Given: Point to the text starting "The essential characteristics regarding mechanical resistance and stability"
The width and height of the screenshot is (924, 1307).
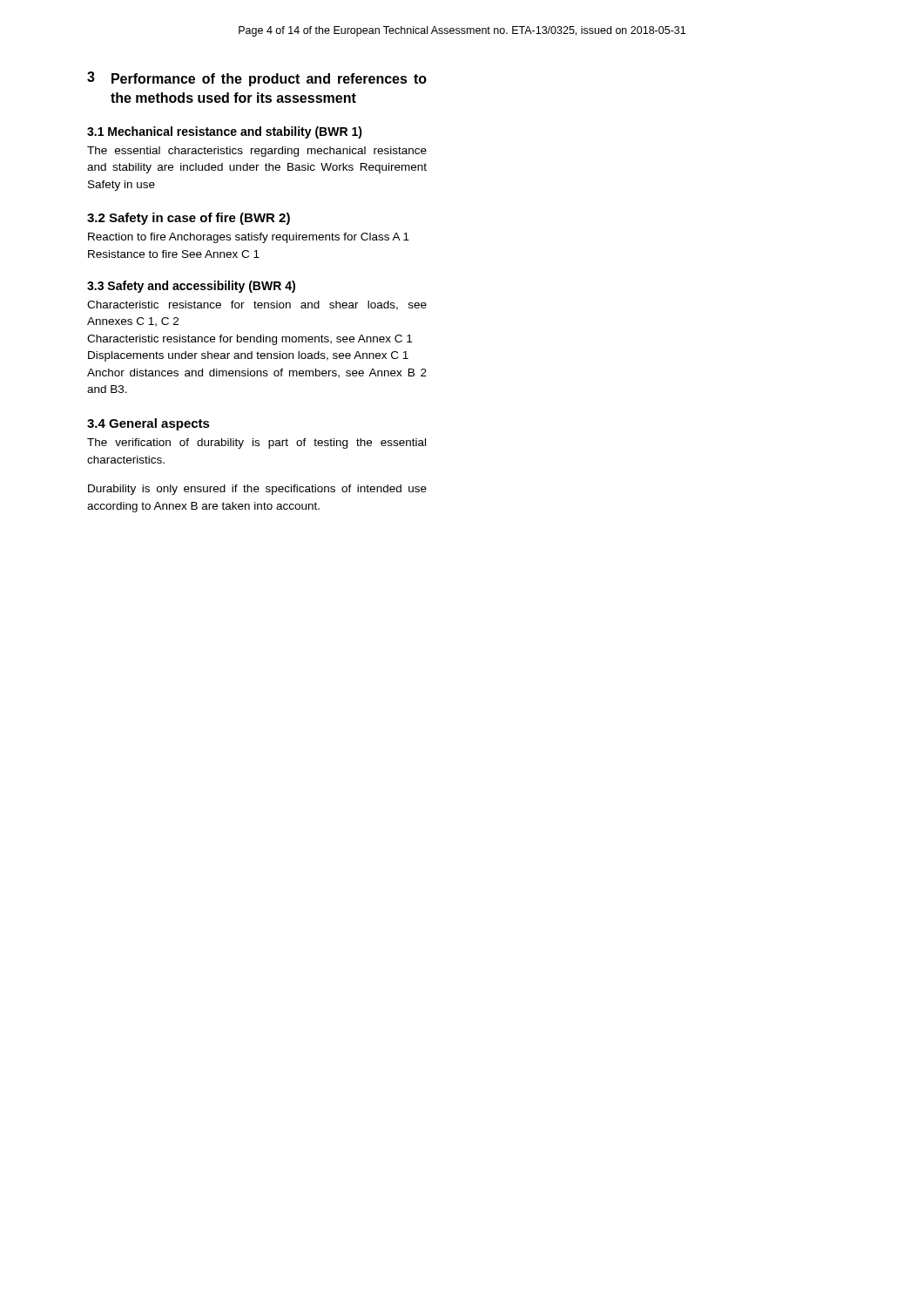Looking at the screenshot, I should pos(257,167).
